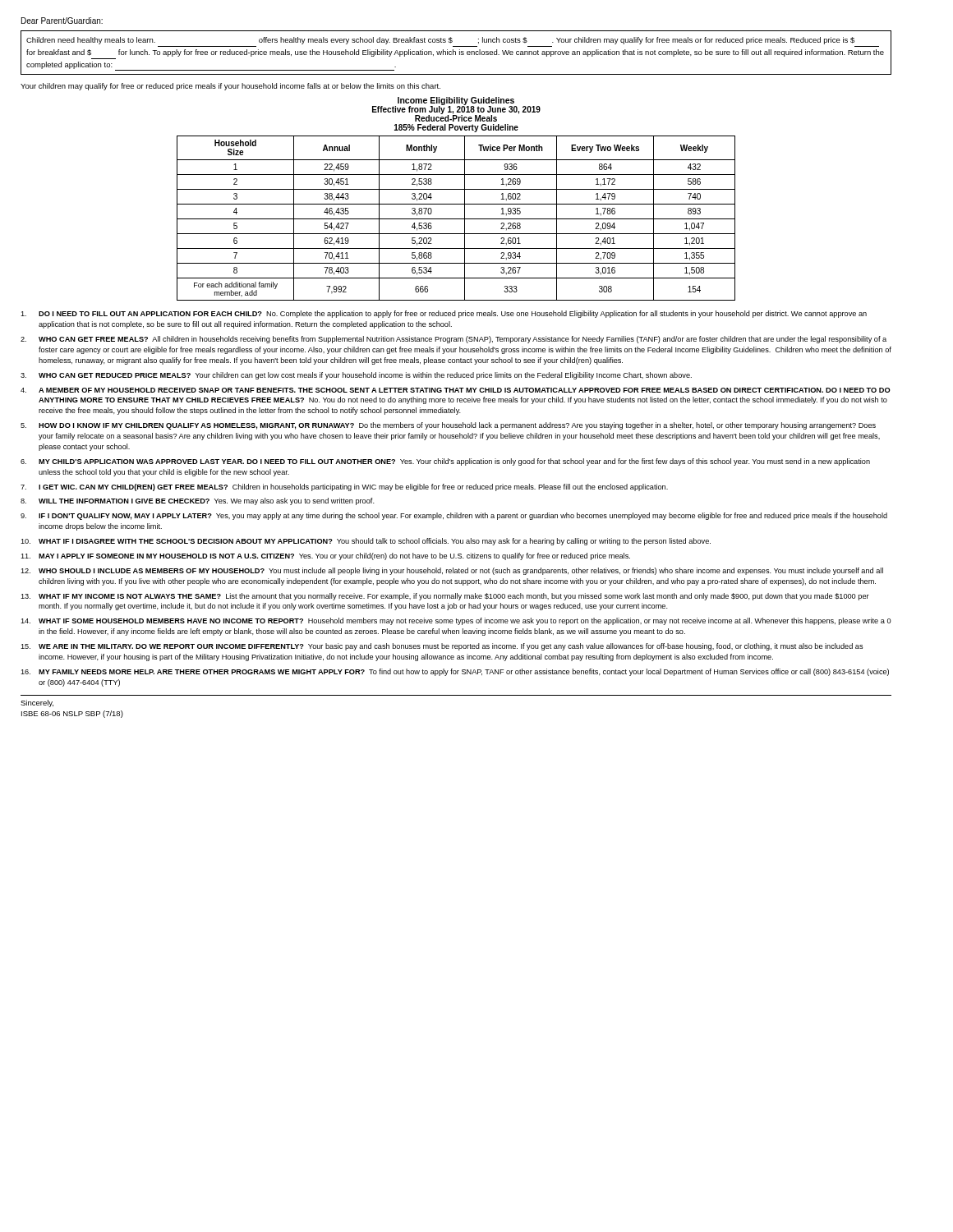Select the text starting "DO I NEED TO FILL OUT AN APPLICATION"
Image resolution: width=953 pixels, height=1232 pixels.
click(x=456, y=320)
